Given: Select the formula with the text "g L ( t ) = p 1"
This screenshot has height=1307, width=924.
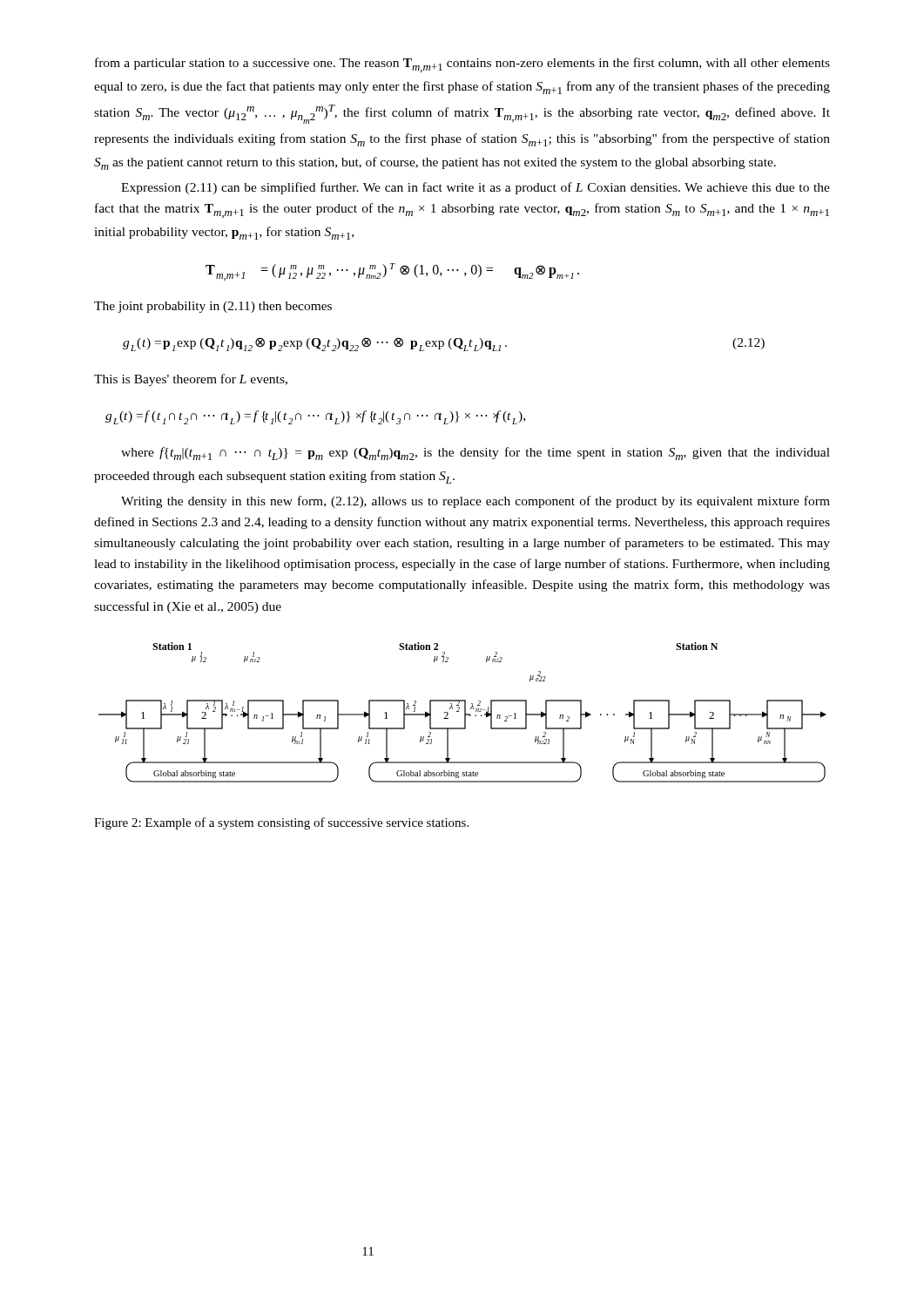Looking at the screenshot, I should coord(462,343).
